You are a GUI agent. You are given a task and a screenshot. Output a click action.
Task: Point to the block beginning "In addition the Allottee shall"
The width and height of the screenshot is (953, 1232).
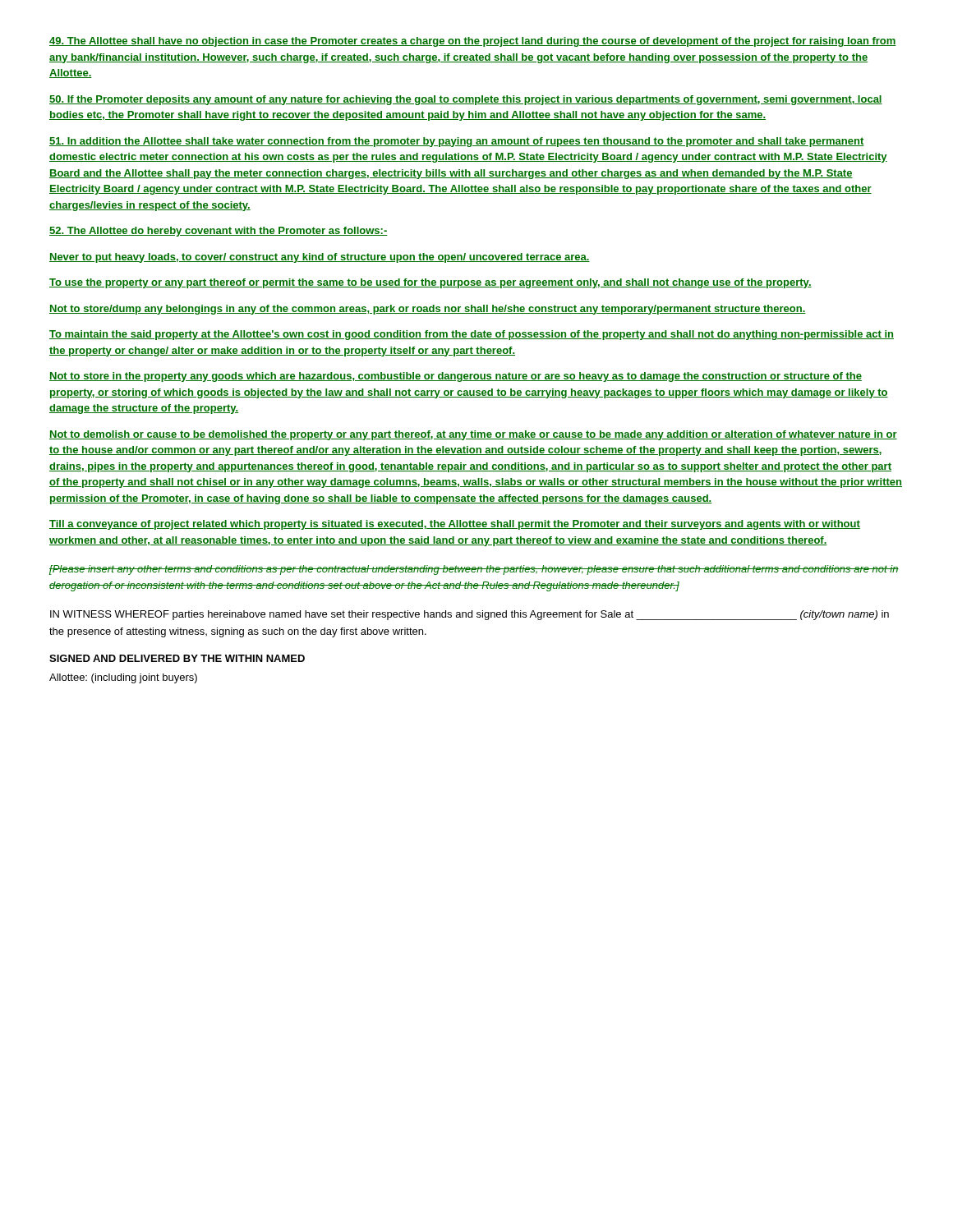[x=468, y=172]
